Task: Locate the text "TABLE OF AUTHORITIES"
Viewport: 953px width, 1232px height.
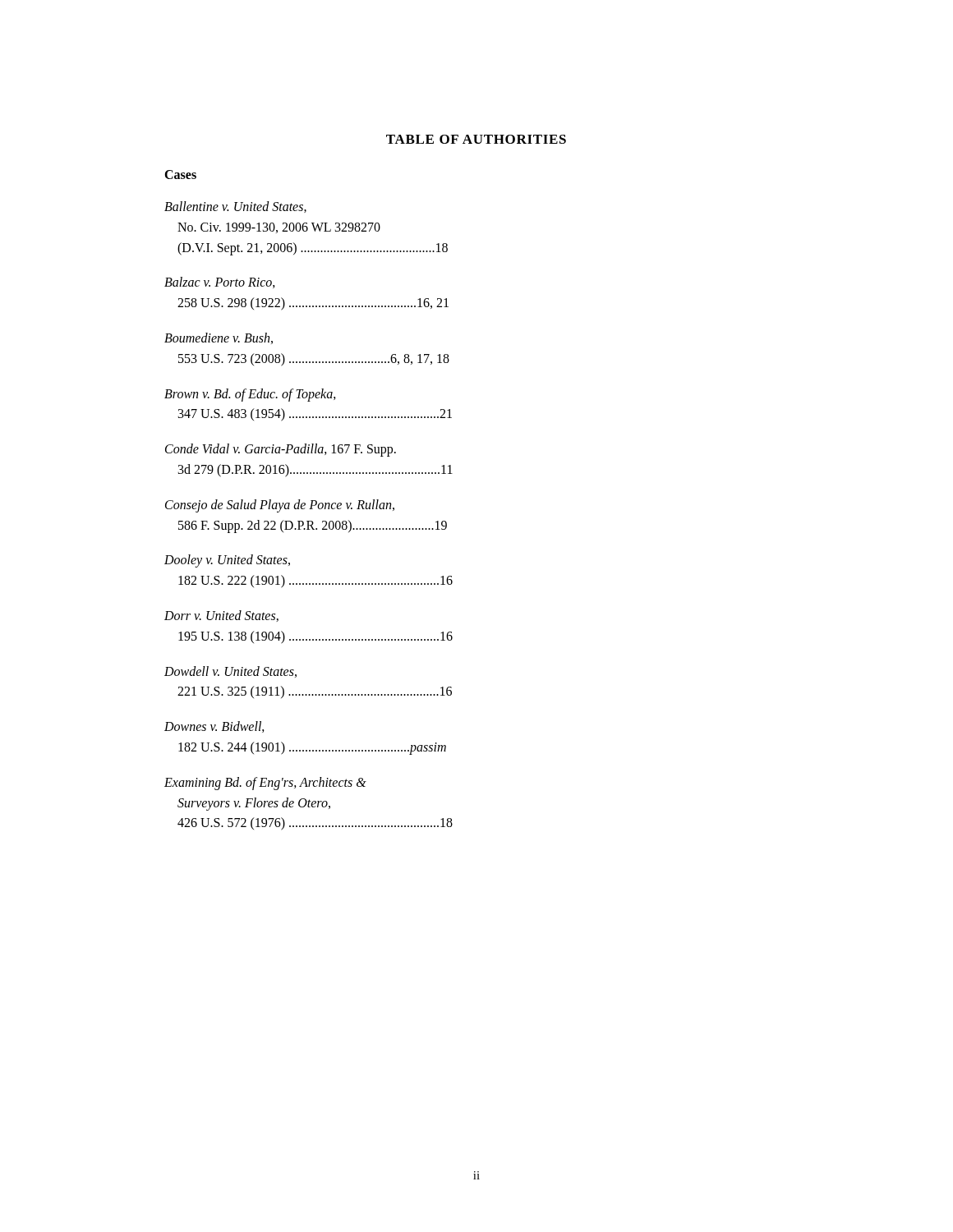Action: pos(476,139)
